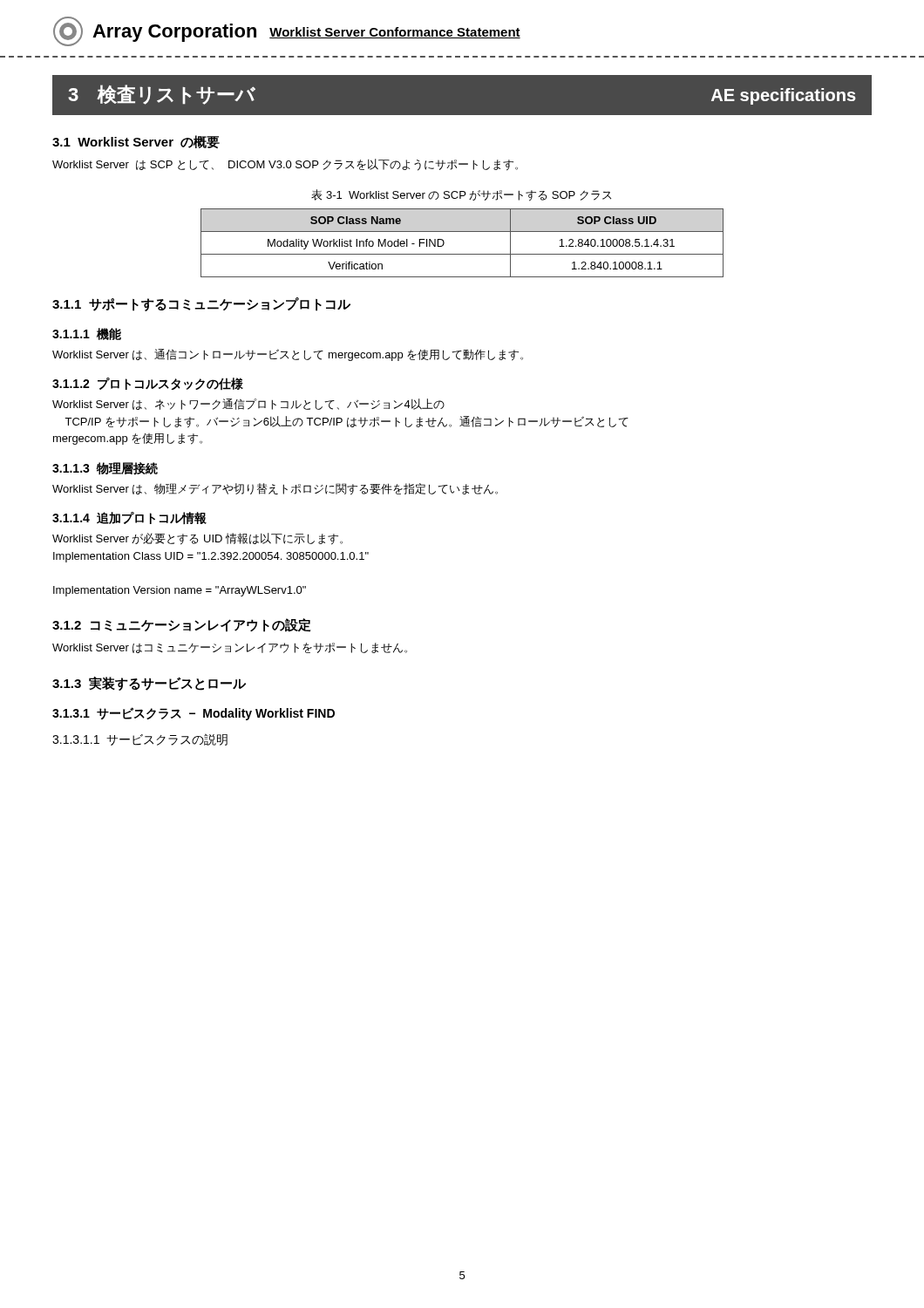Image resolution: width=924 pixels, height=1308 pixels.
Task: Find the section header that says "3.1.1.1 機能"
Action: pos(87,334)
